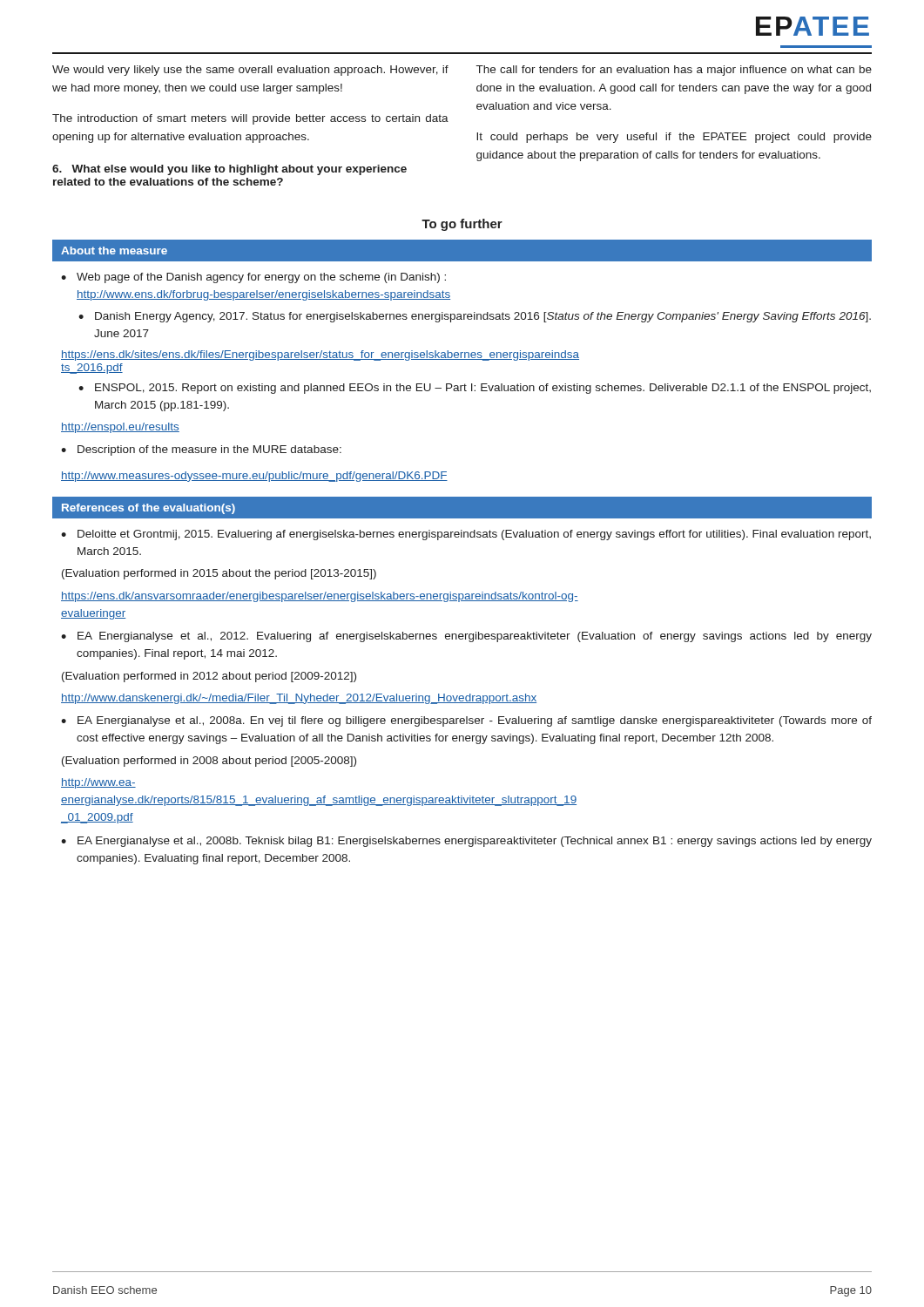Find the list item that reads "• Web page of the"
This screenshot has height=1307, width=924.
(253, 278)
